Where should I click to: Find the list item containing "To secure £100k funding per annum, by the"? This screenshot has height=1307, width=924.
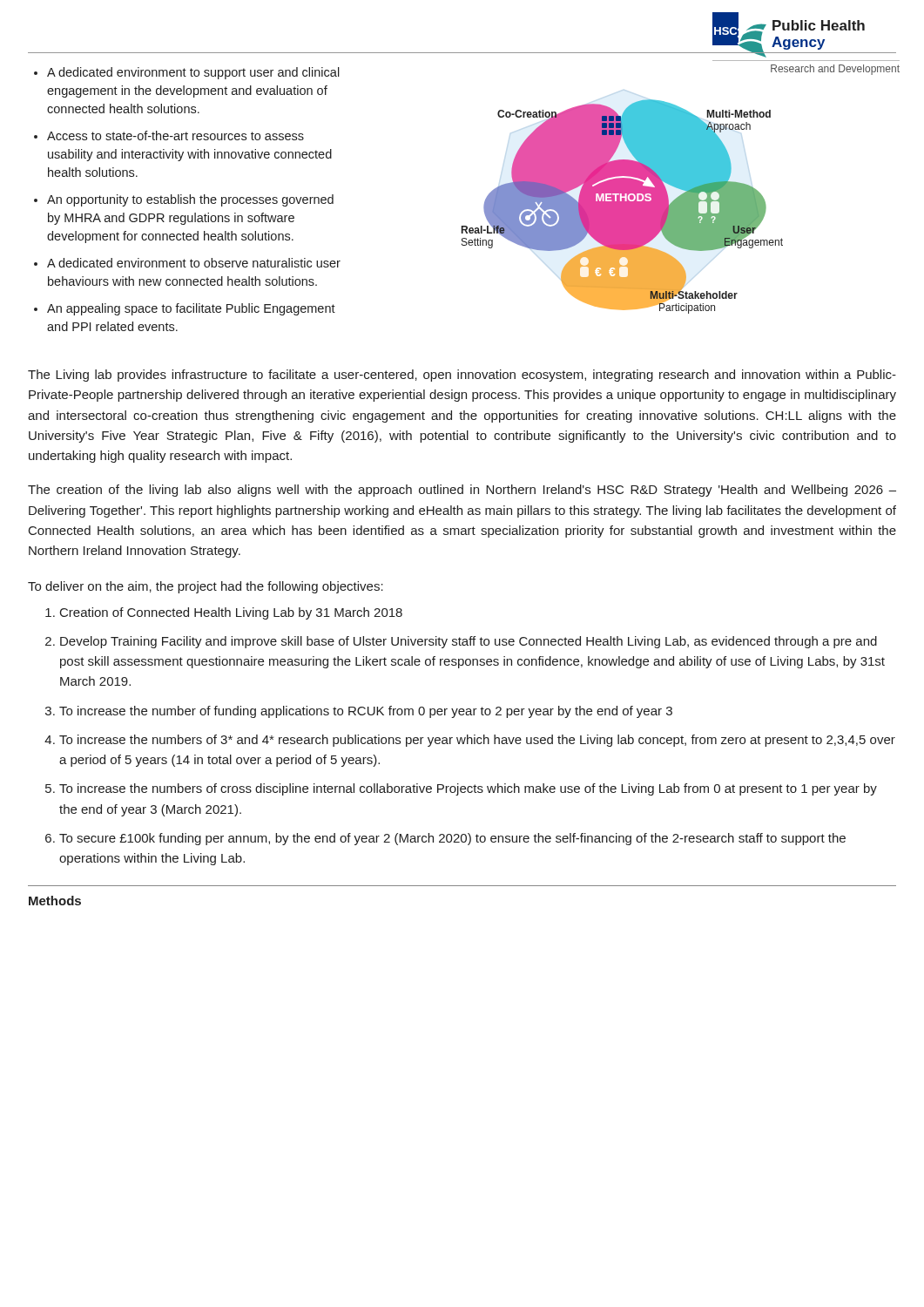pyautogui.click(x=453, y=848)
